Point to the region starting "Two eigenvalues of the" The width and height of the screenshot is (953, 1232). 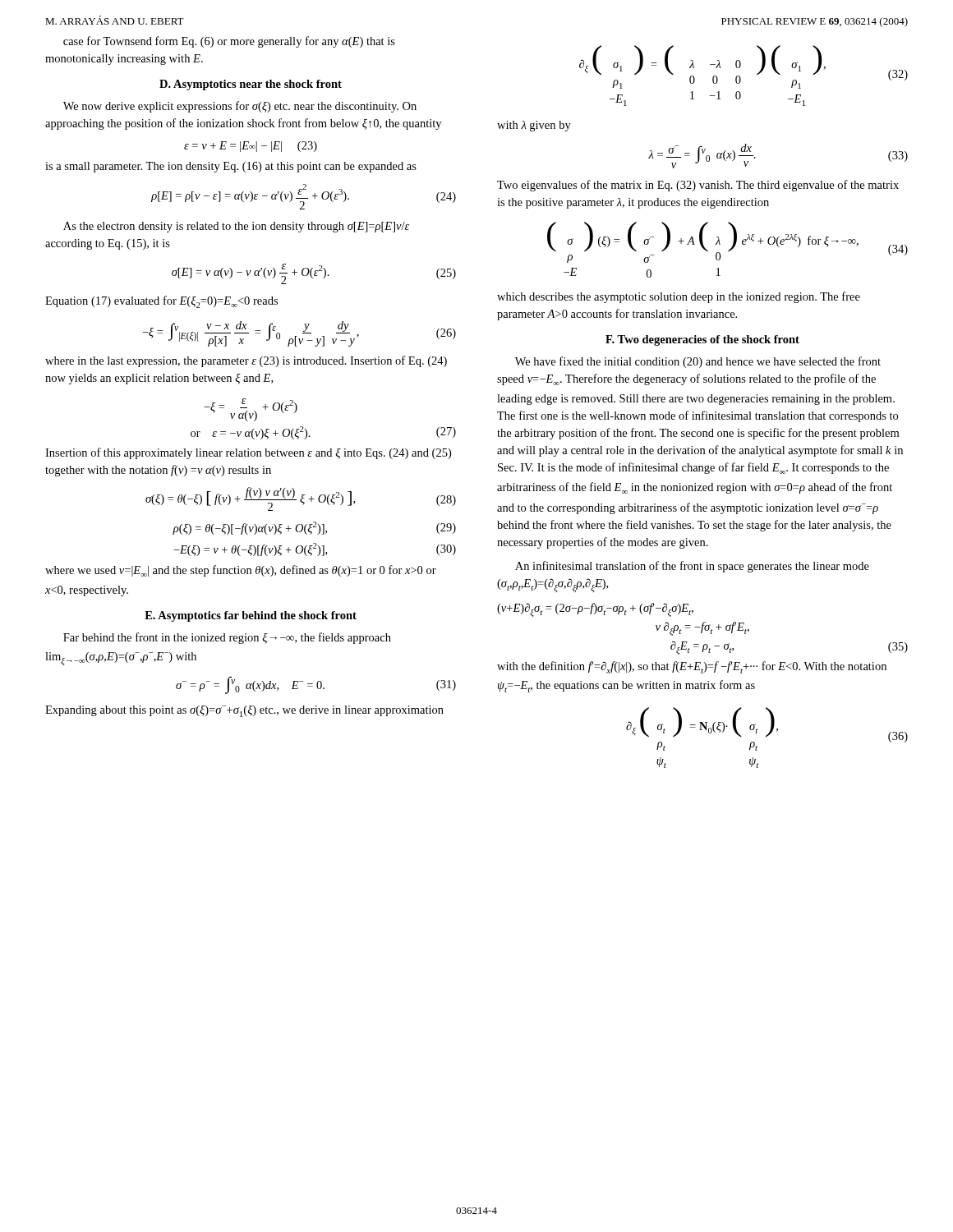click(702, 193)
